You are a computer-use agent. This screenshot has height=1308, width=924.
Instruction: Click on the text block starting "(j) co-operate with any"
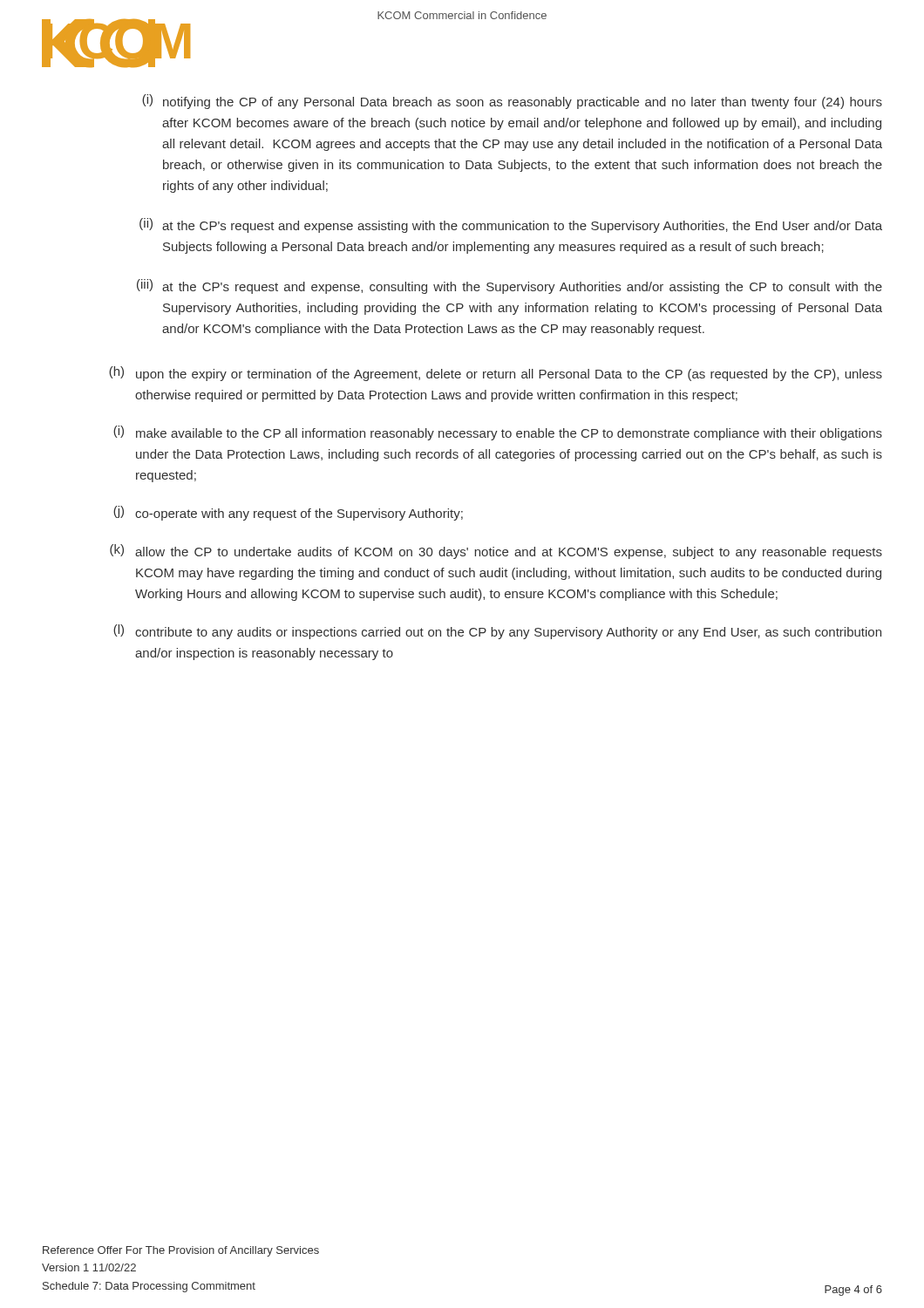coord(462,514)
